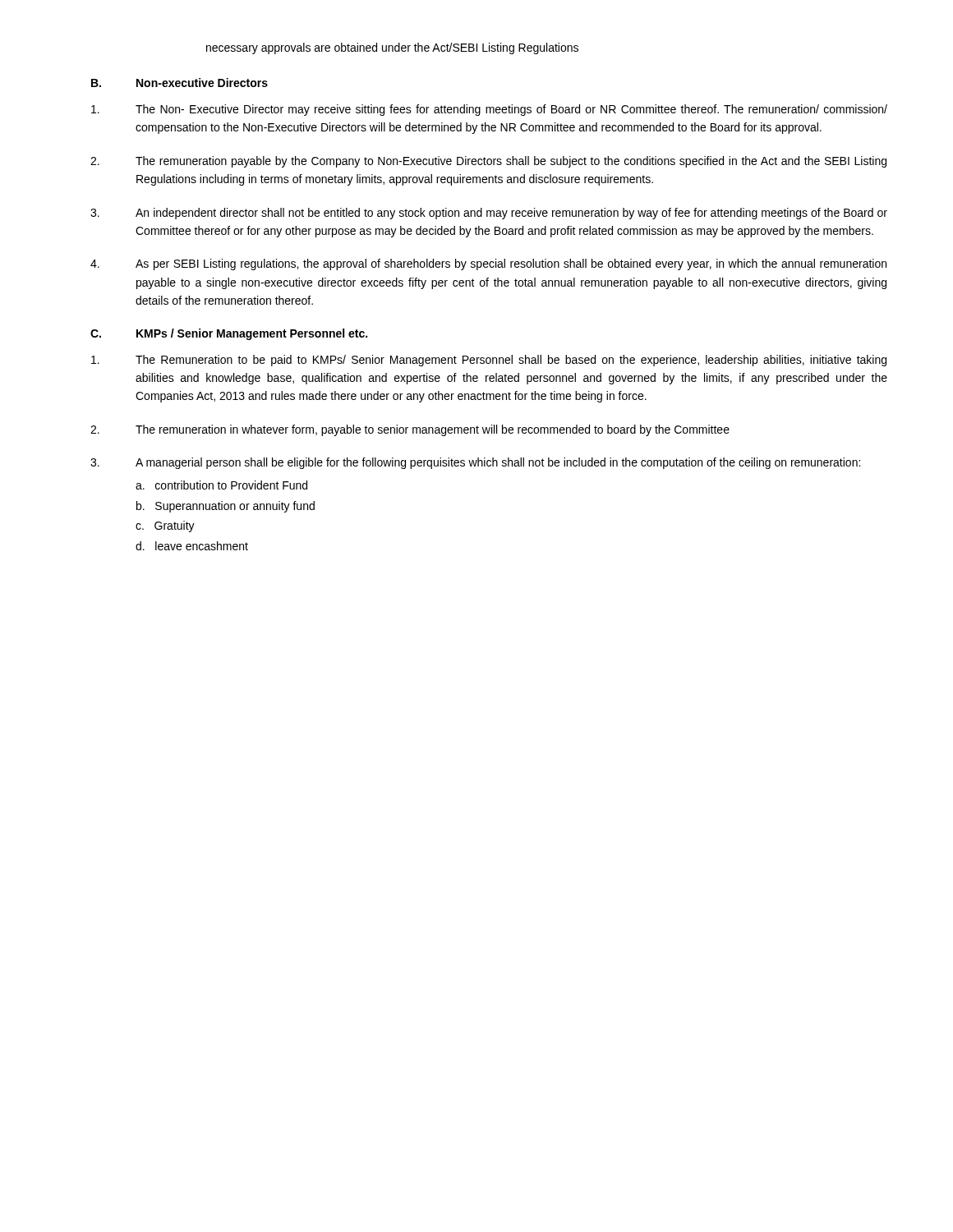Viewport: 953px width, 1232px height.
Task: Locate the block of text that opens with "2. The remuneration payable"
Action: [x=489, y=170]
